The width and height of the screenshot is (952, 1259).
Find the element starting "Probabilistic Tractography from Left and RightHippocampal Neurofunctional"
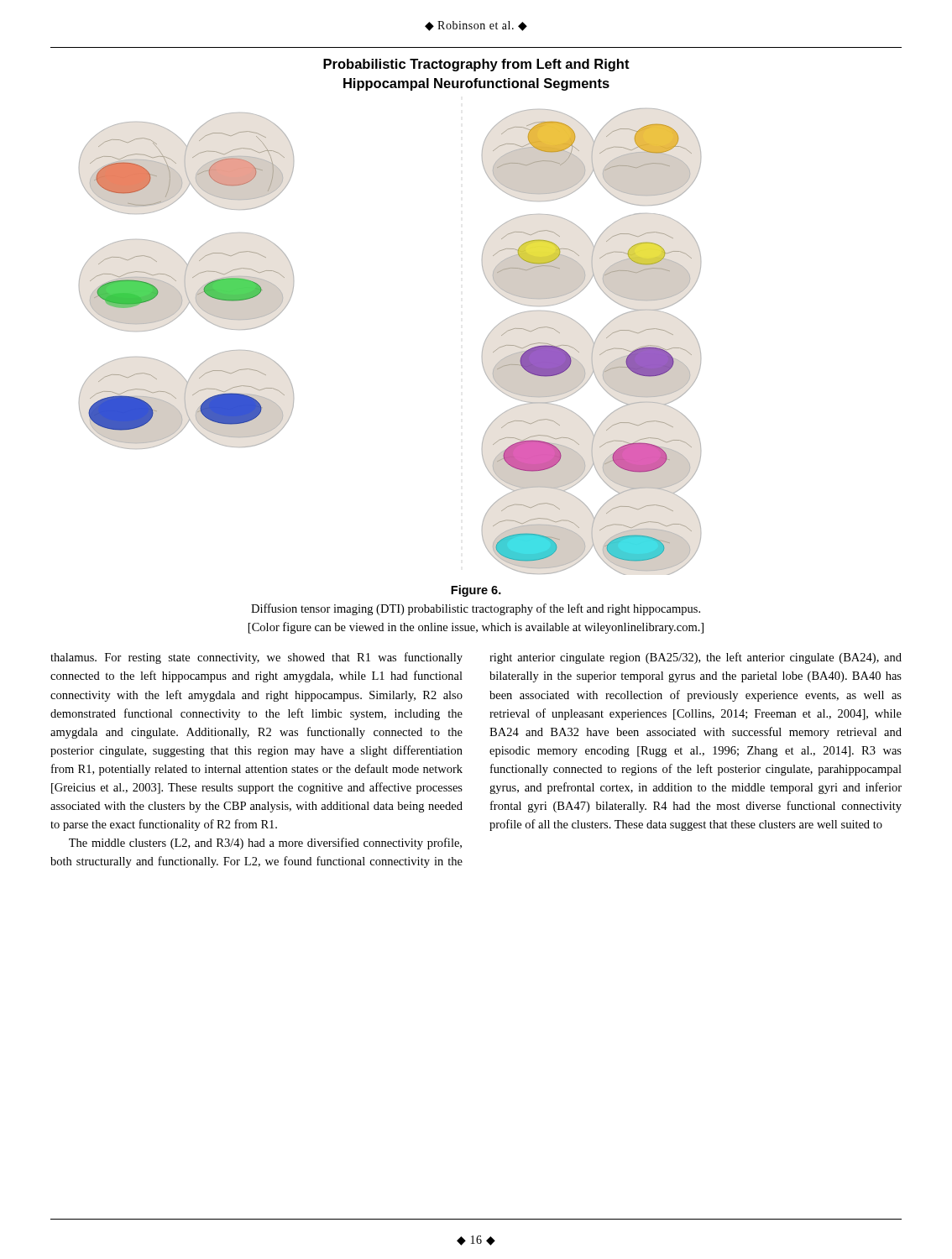pos(476,74)
